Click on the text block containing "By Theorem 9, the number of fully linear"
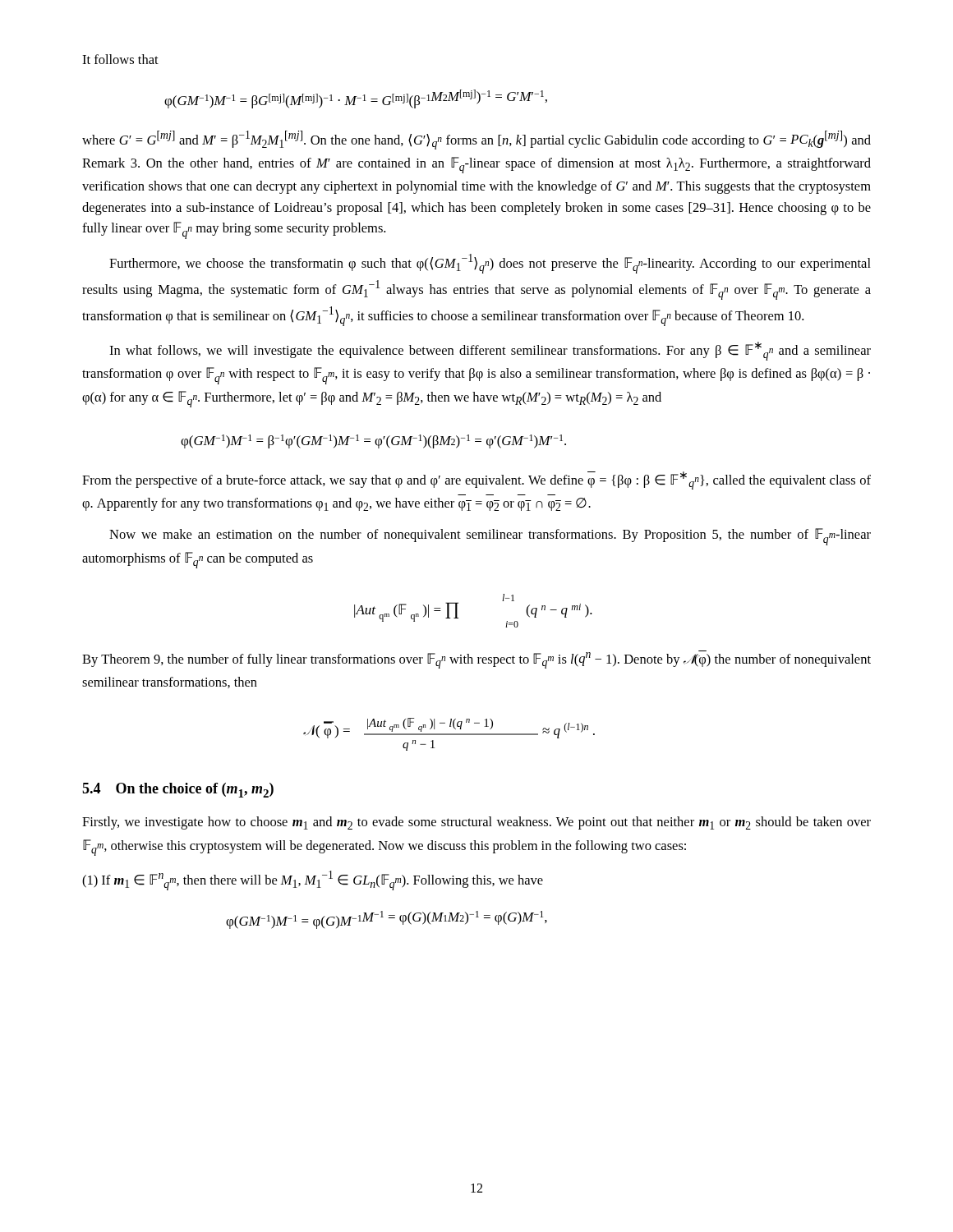This screenshot has width=953, height=1232. click(x=476, y=669)
